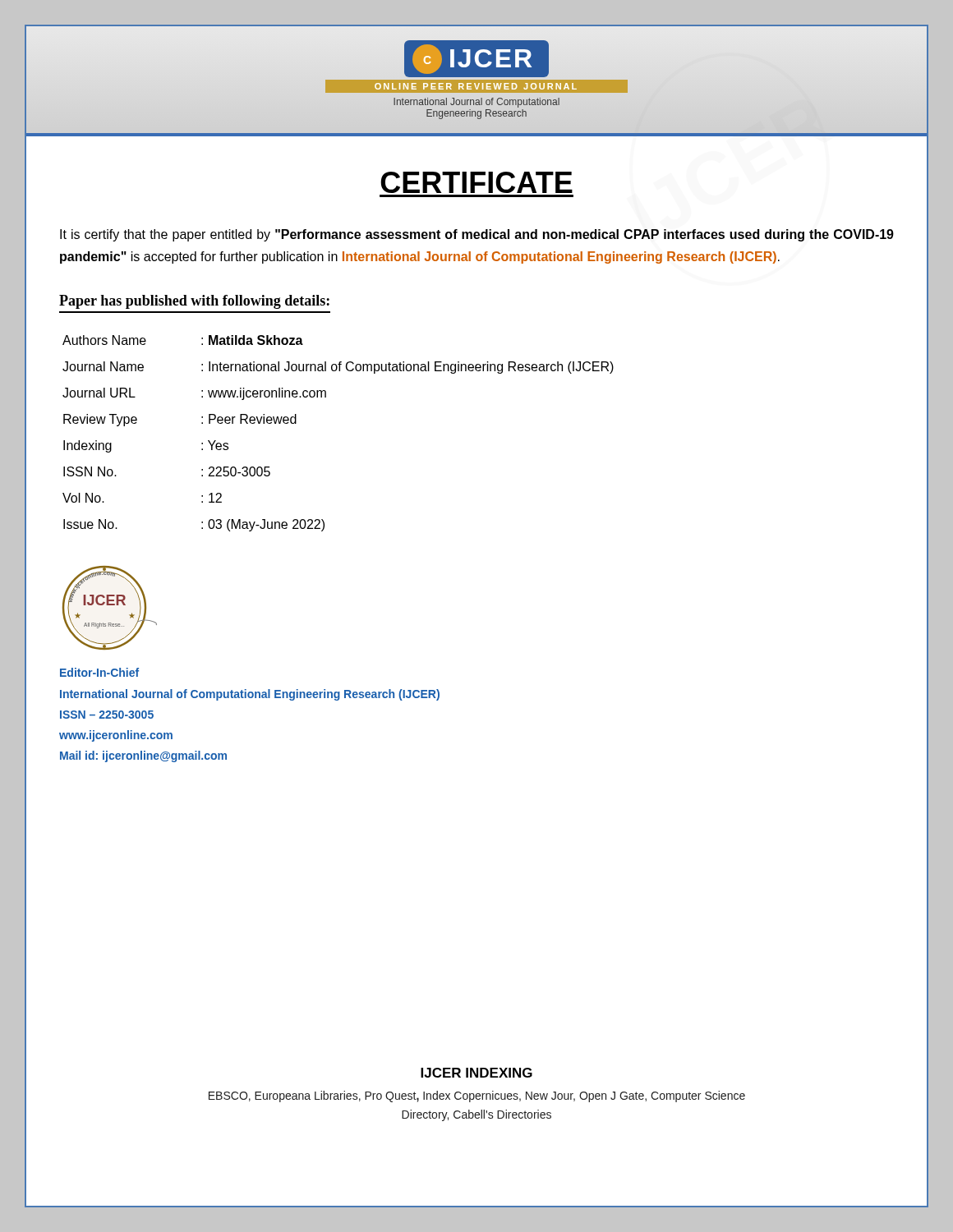The width and height of the screenshot is (953, 1232).
Task: Click on the section header that reads "IJCER INDEXING"
Action: click(x=476, y=1073)
